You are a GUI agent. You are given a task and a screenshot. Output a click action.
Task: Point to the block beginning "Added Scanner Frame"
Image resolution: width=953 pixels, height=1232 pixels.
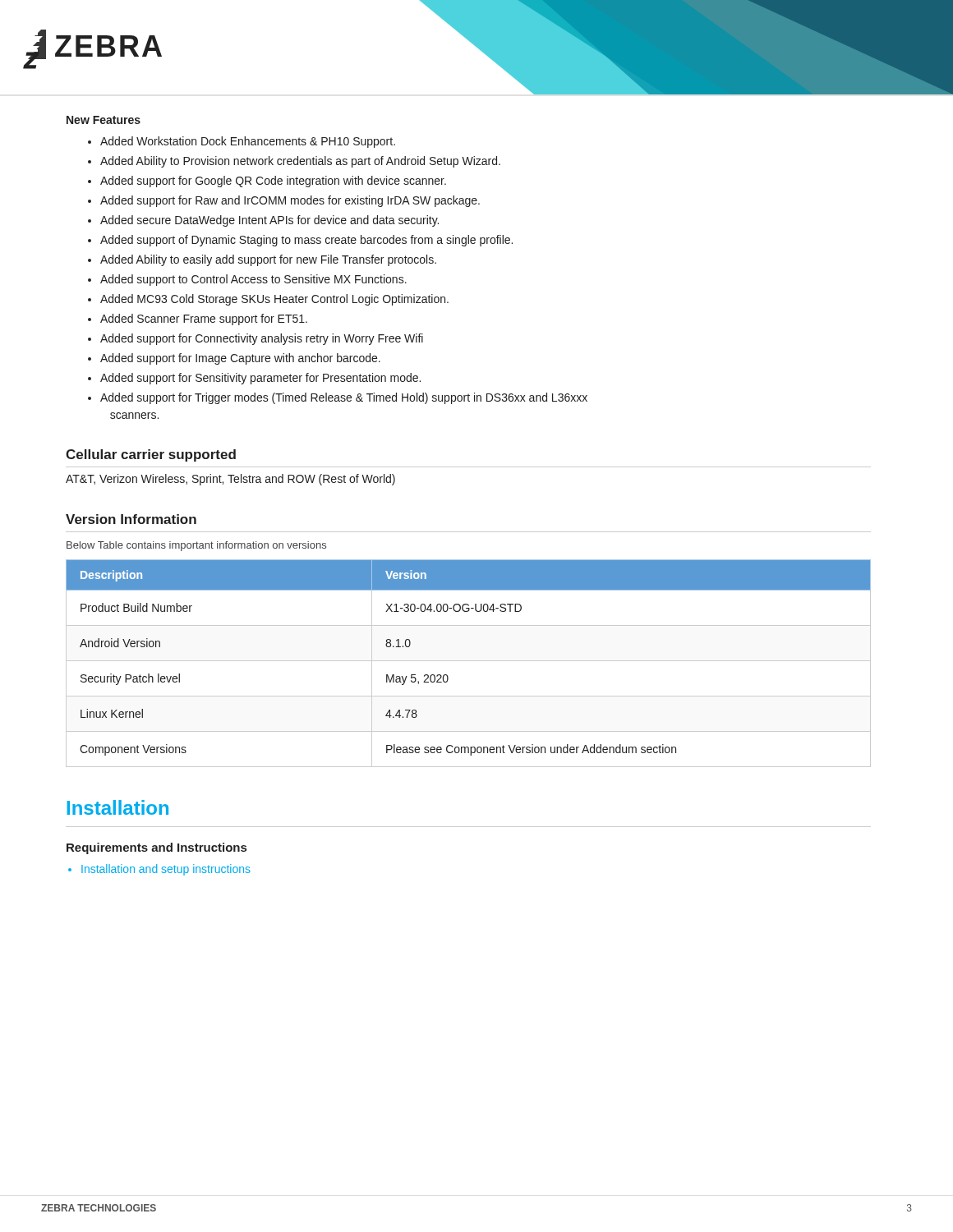204,319
